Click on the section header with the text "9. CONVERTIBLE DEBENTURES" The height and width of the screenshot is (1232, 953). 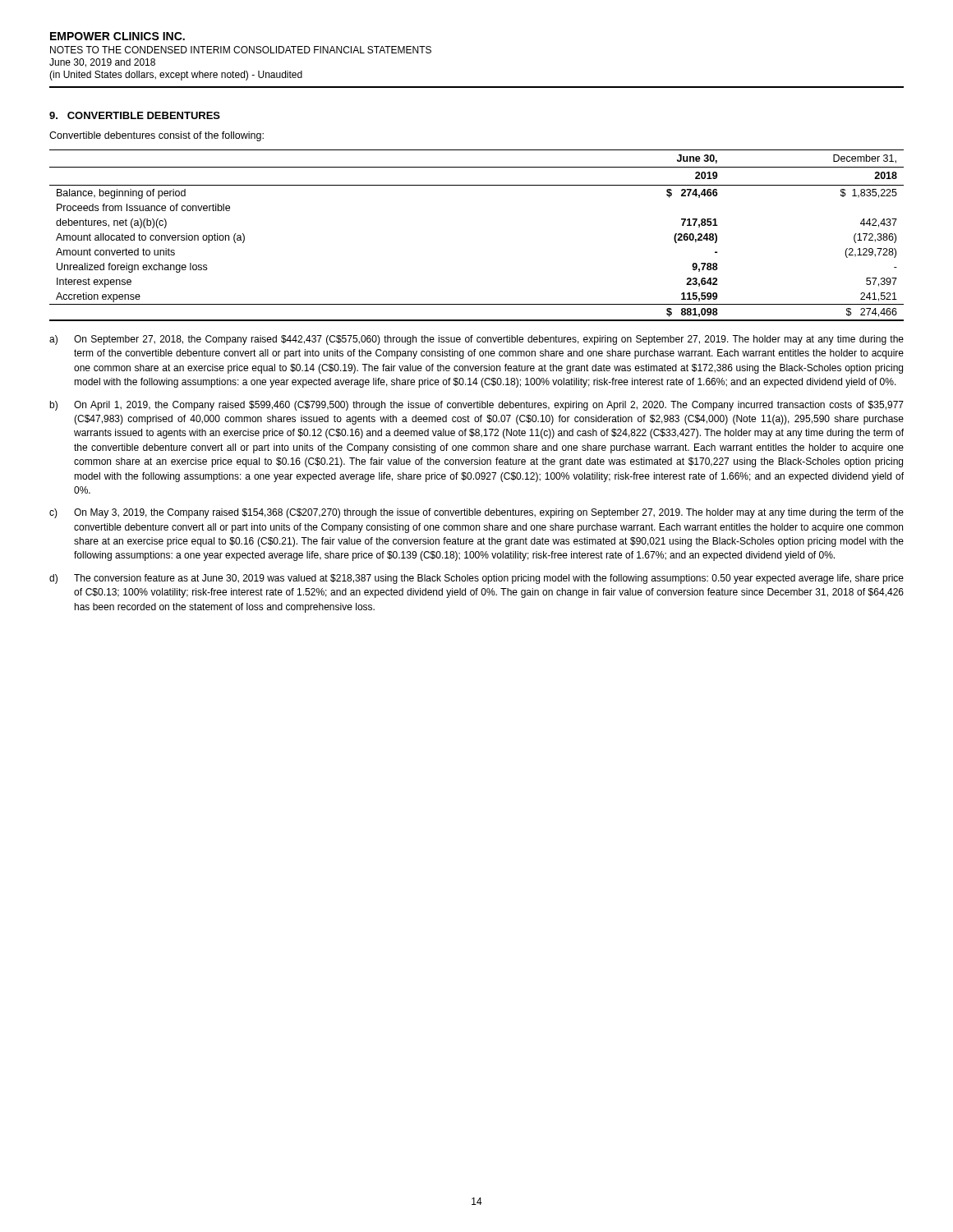click(x=135, y=115)
